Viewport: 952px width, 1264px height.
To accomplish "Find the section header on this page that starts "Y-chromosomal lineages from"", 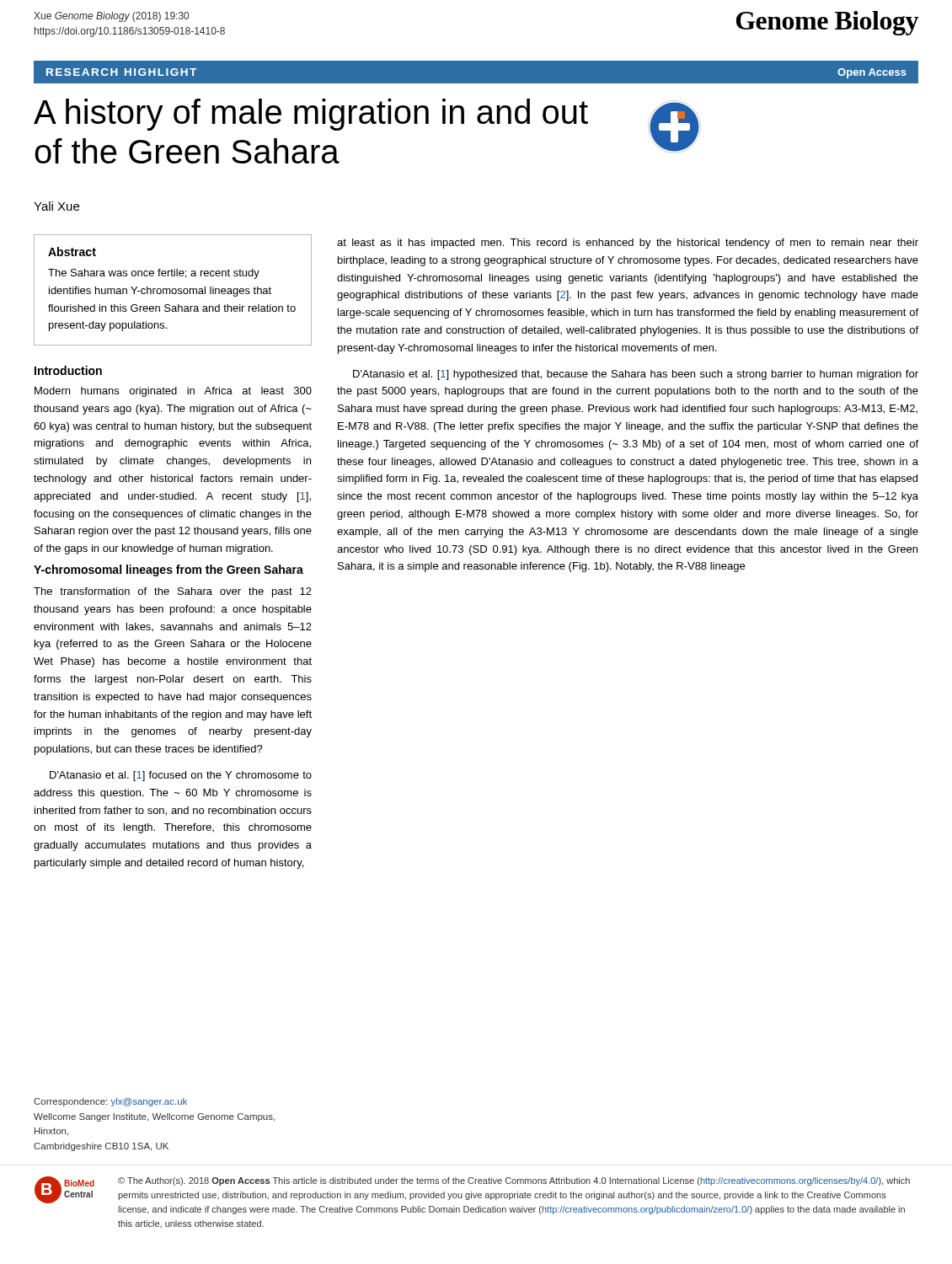I will [x=168, y=570].
